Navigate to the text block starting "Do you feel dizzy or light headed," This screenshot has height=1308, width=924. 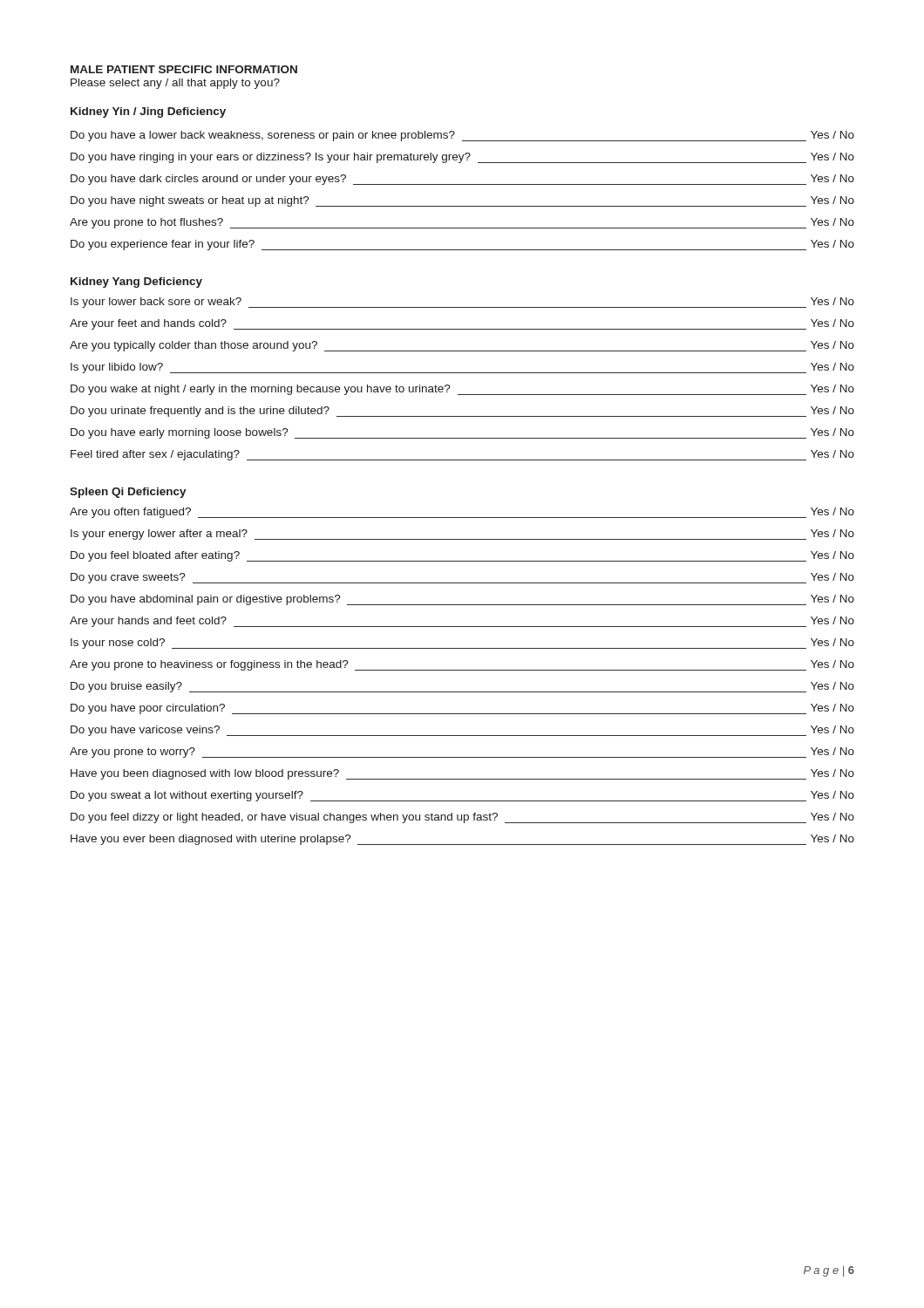(x=462, y=815)
